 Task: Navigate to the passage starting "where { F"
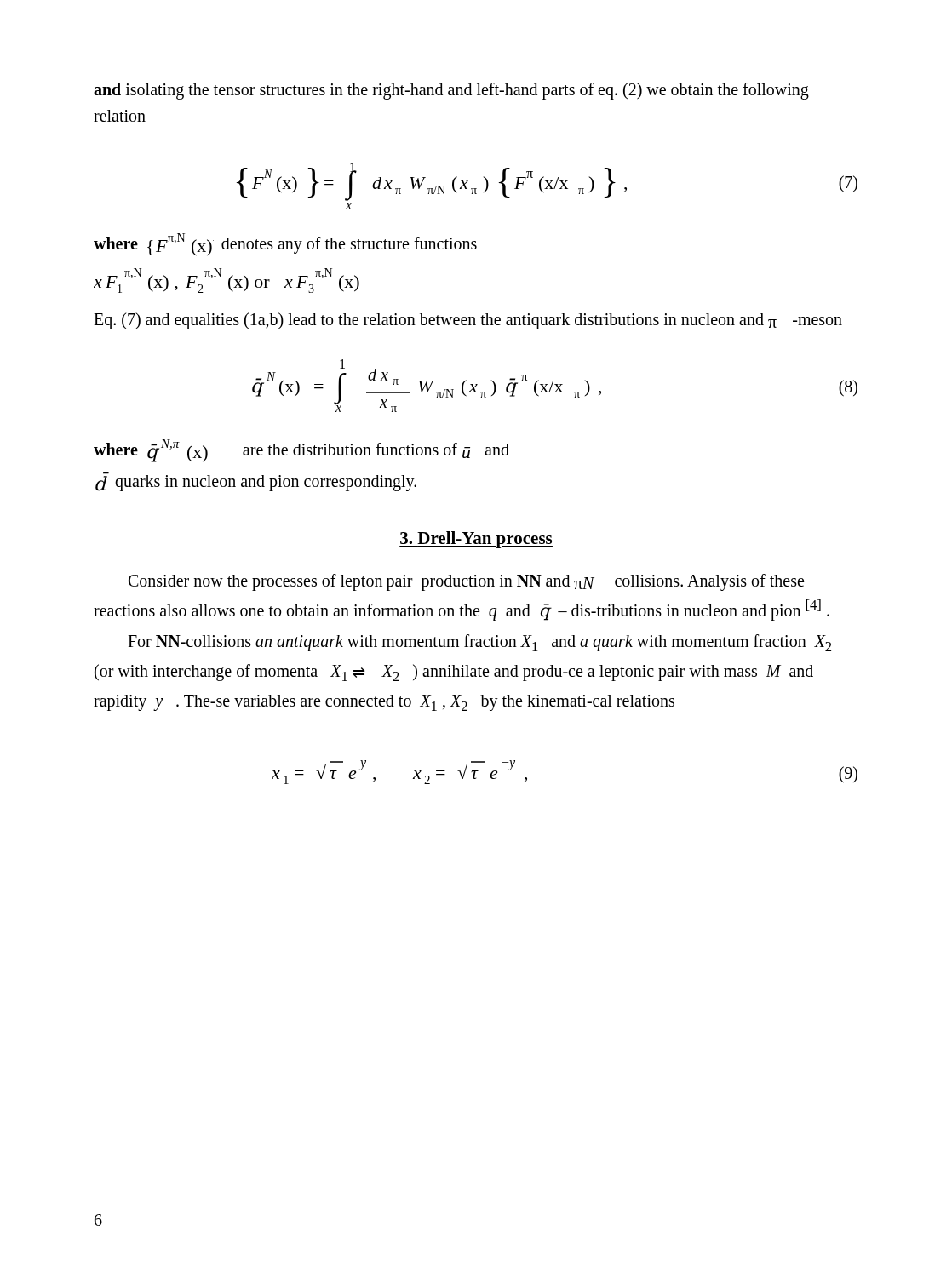pos(285,245)
